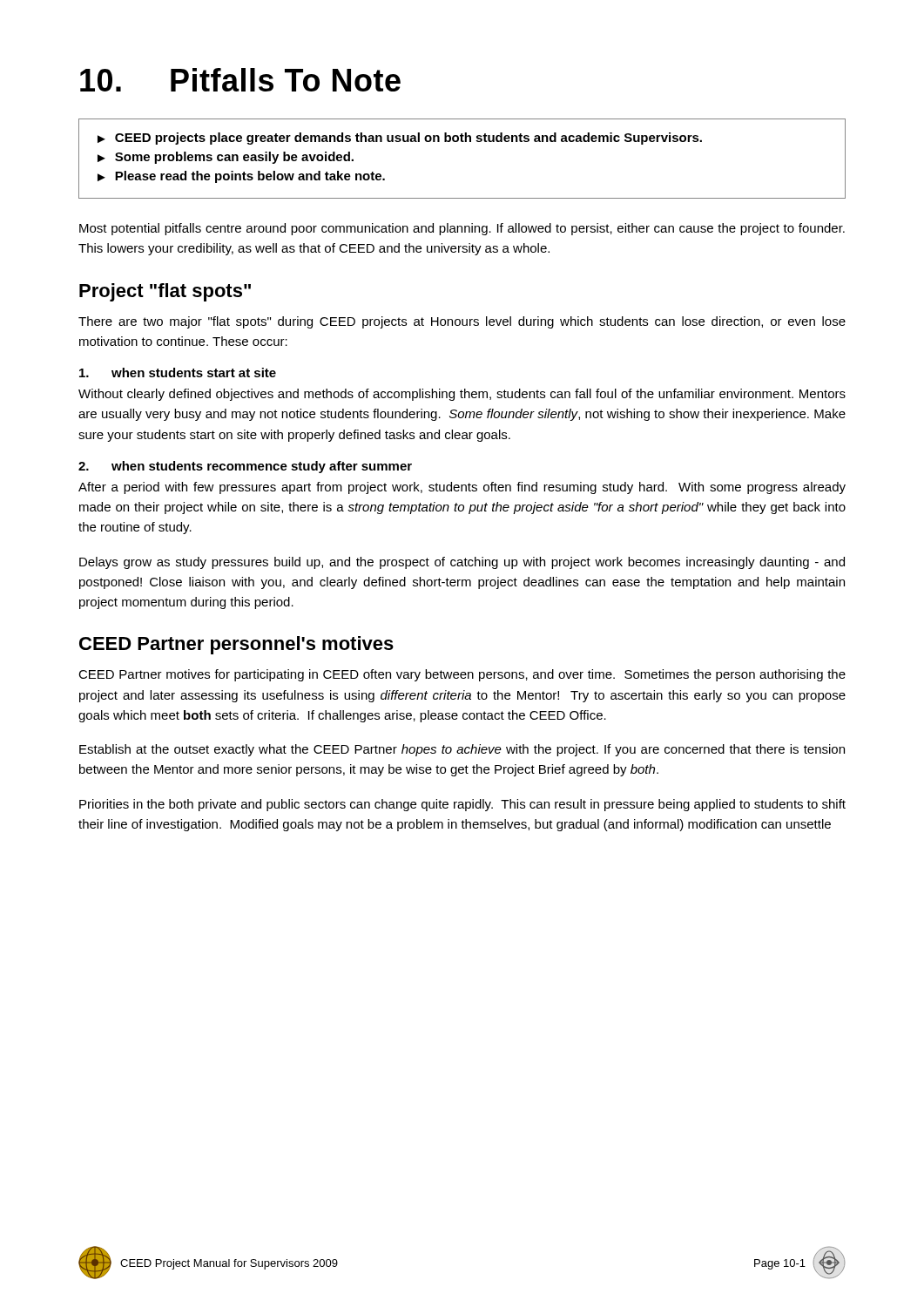Locate the text block containing "Delays grow as study pressures build"
924x1307 pixels.
click(462, 581)
